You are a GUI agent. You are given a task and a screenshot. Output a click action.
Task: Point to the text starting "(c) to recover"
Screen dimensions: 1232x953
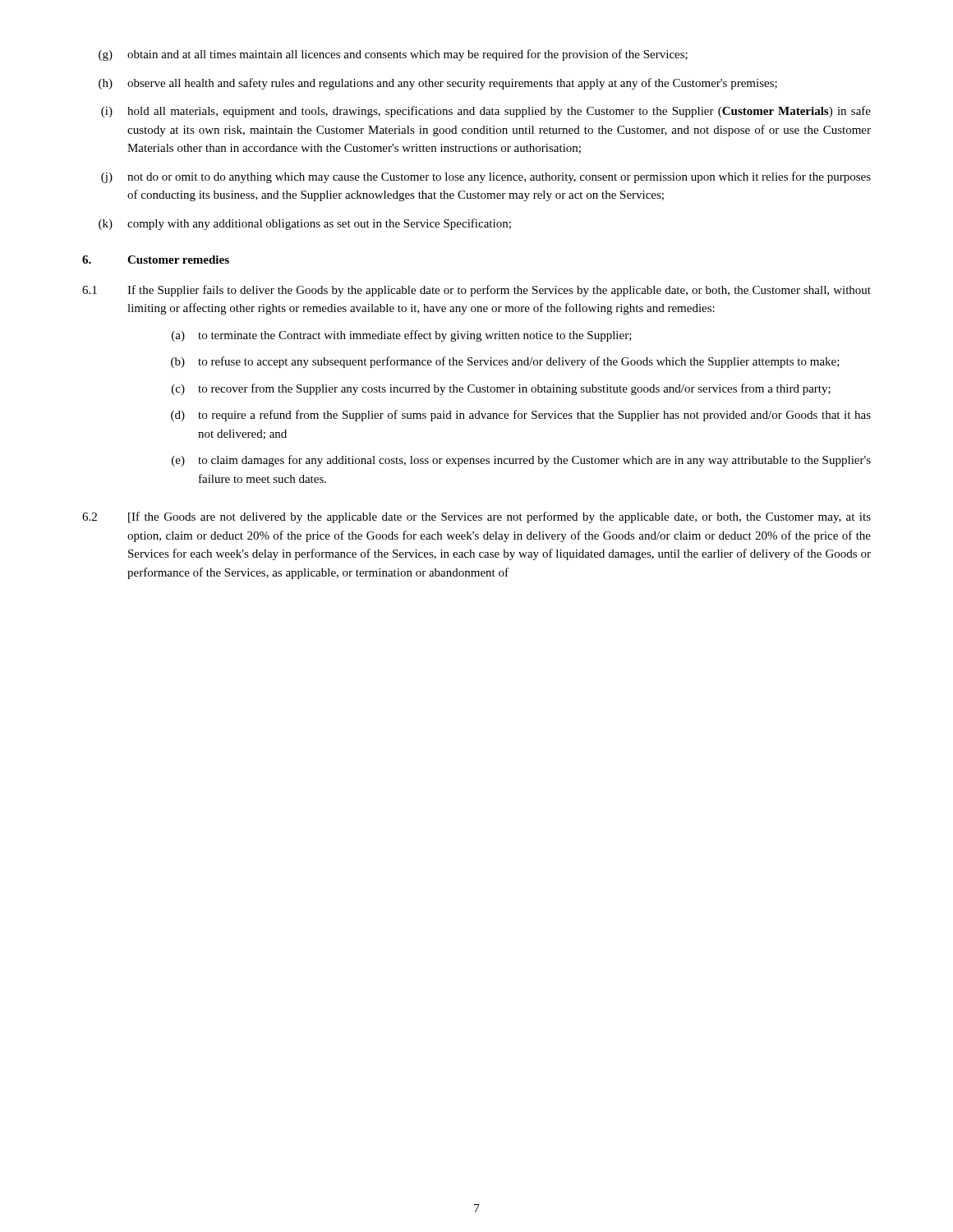click(499, 388)
